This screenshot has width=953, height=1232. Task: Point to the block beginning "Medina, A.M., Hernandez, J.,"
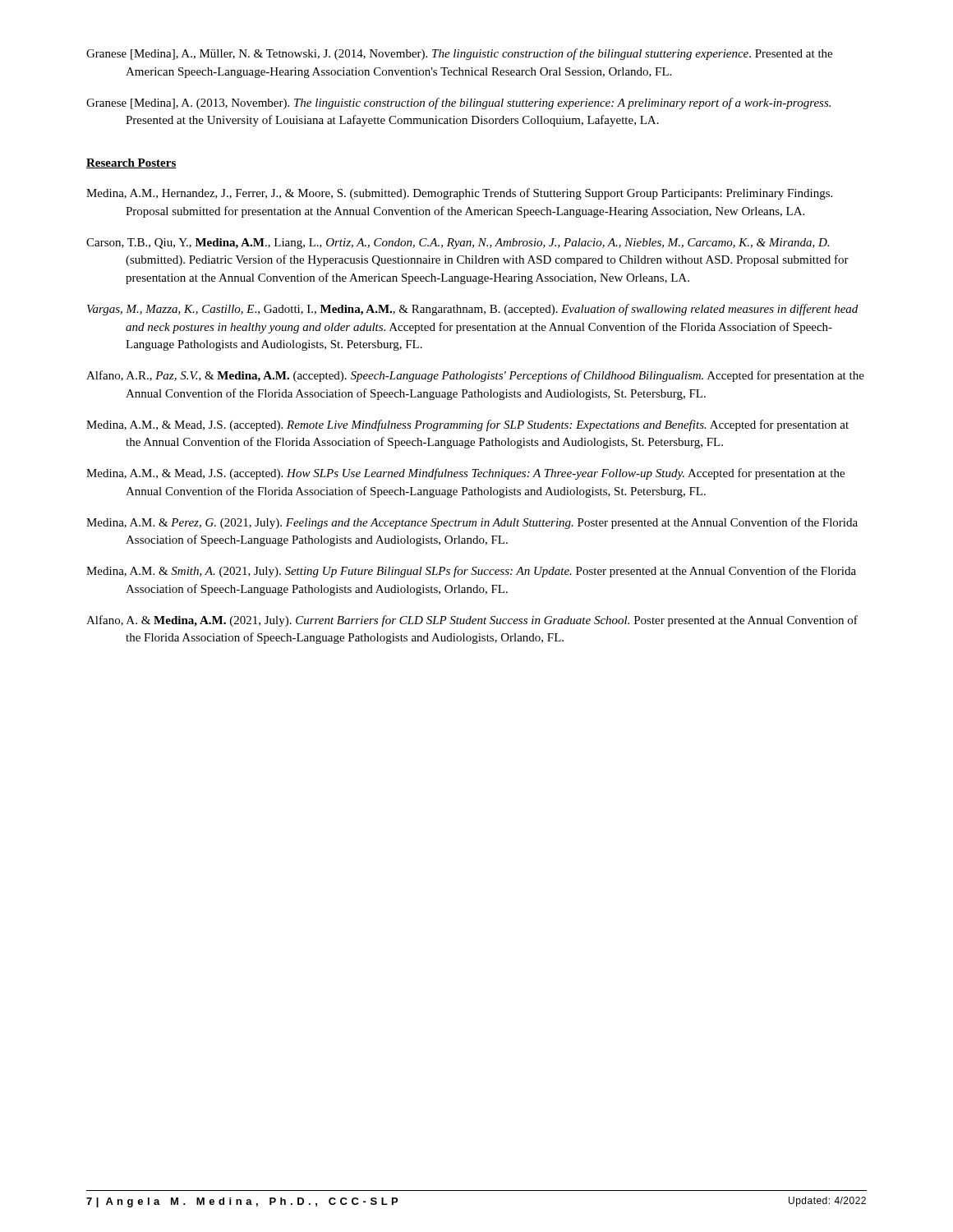[460, 202]
